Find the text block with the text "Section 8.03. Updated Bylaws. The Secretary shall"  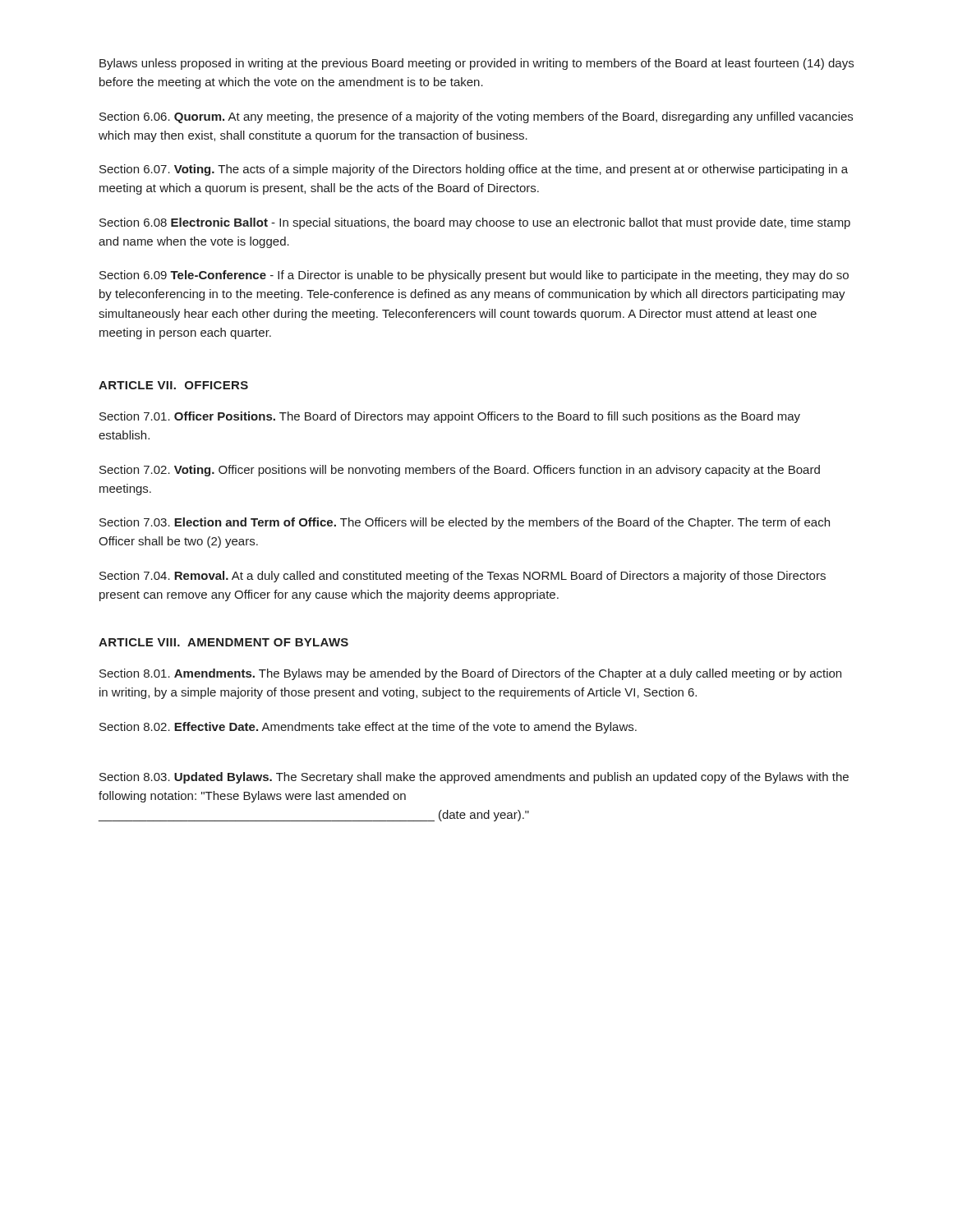coord(474,778)
